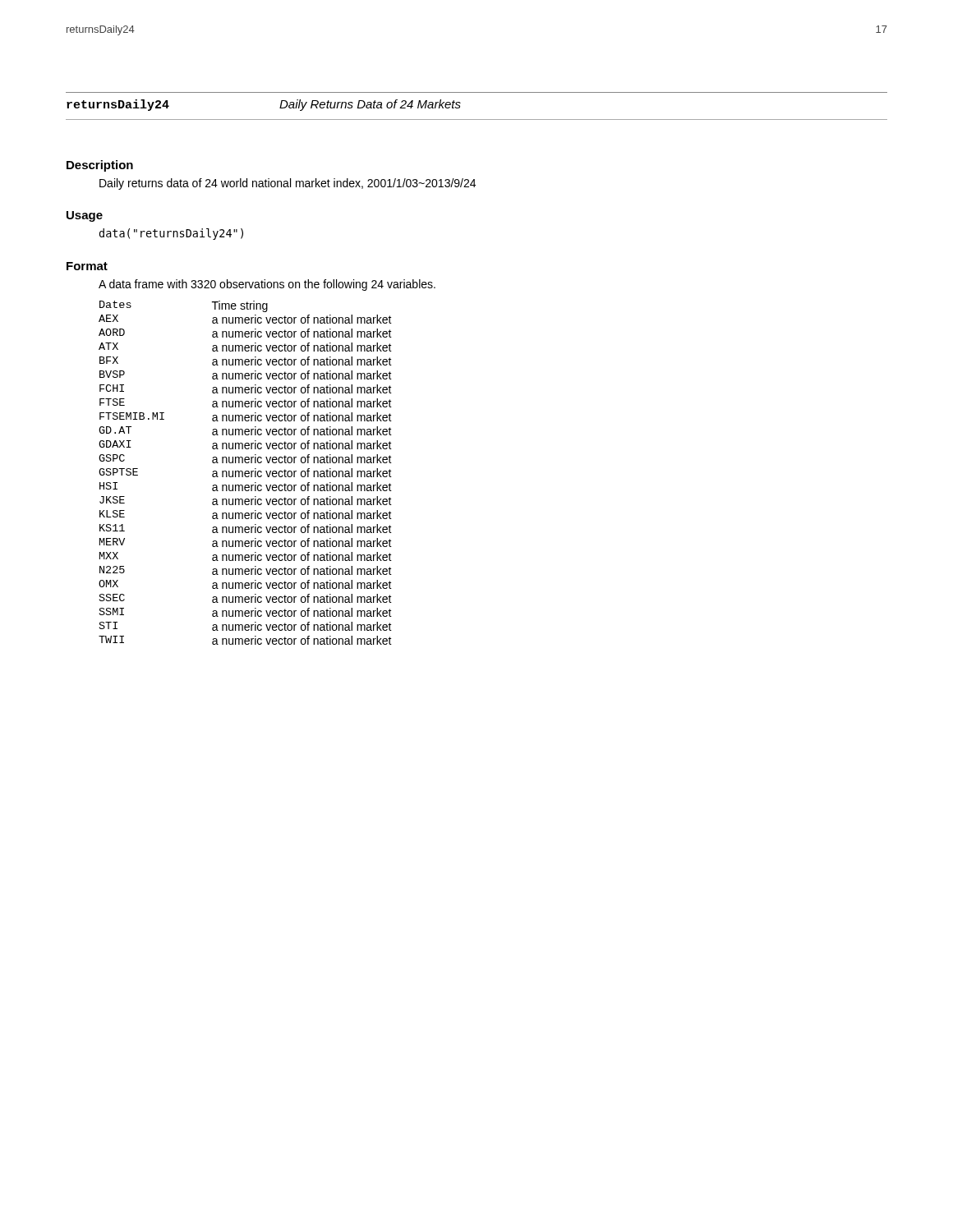Navigate to the text starting "GD.AT a numeric vector"

(x=245, y=431)
